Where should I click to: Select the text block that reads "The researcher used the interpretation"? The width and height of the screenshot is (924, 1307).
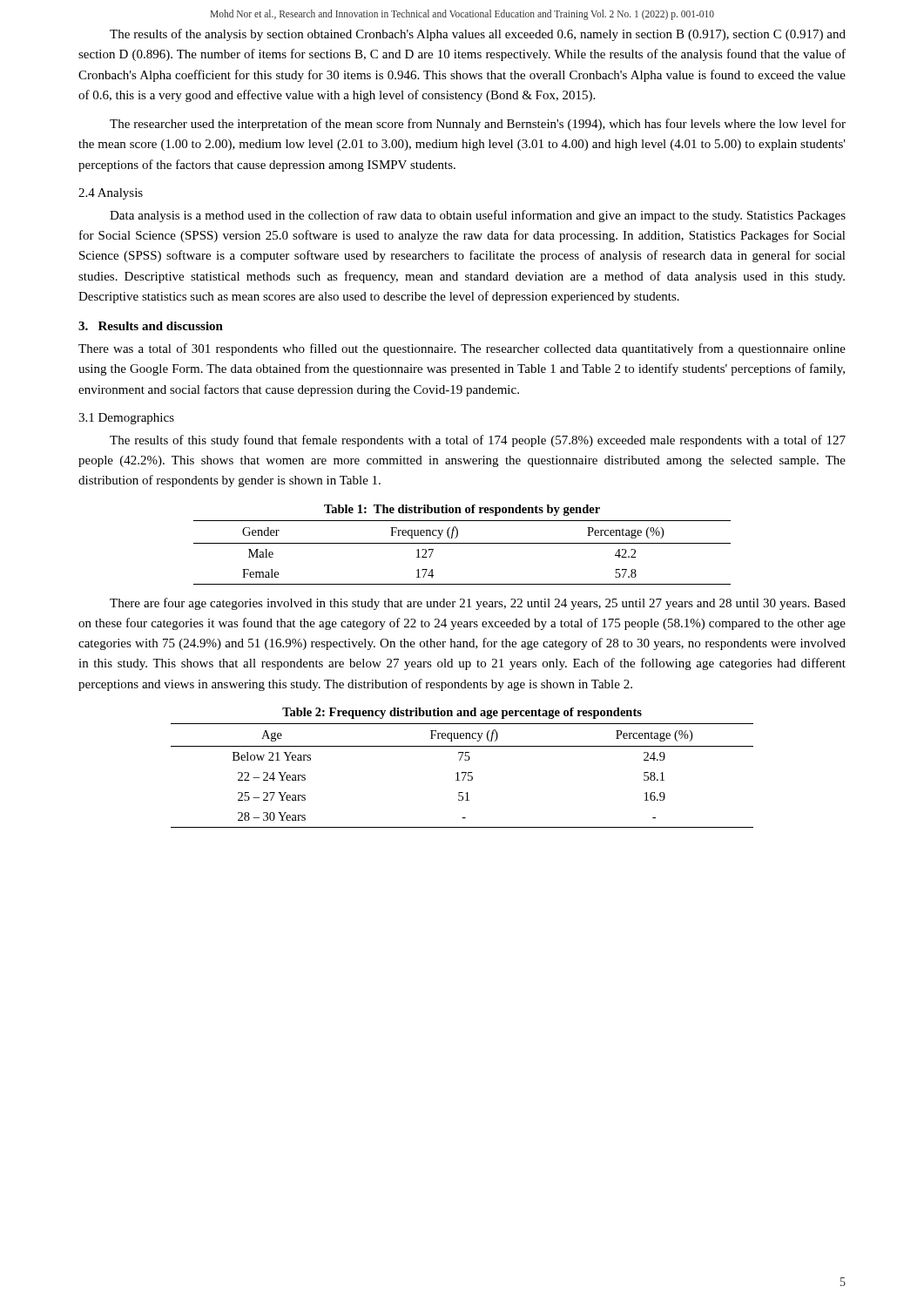[462, 144]
